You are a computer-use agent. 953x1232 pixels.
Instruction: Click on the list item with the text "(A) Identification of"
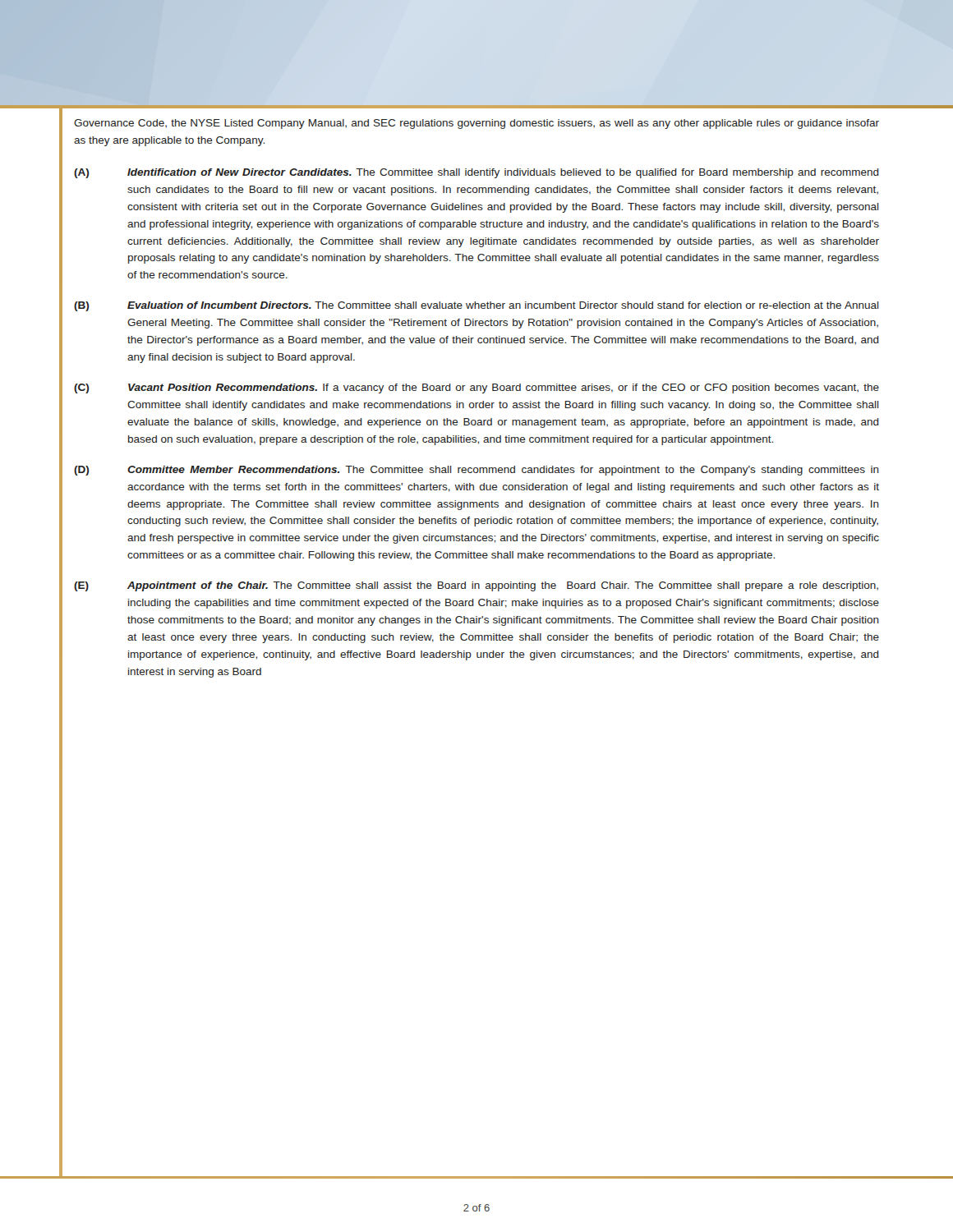click(476, 224)
